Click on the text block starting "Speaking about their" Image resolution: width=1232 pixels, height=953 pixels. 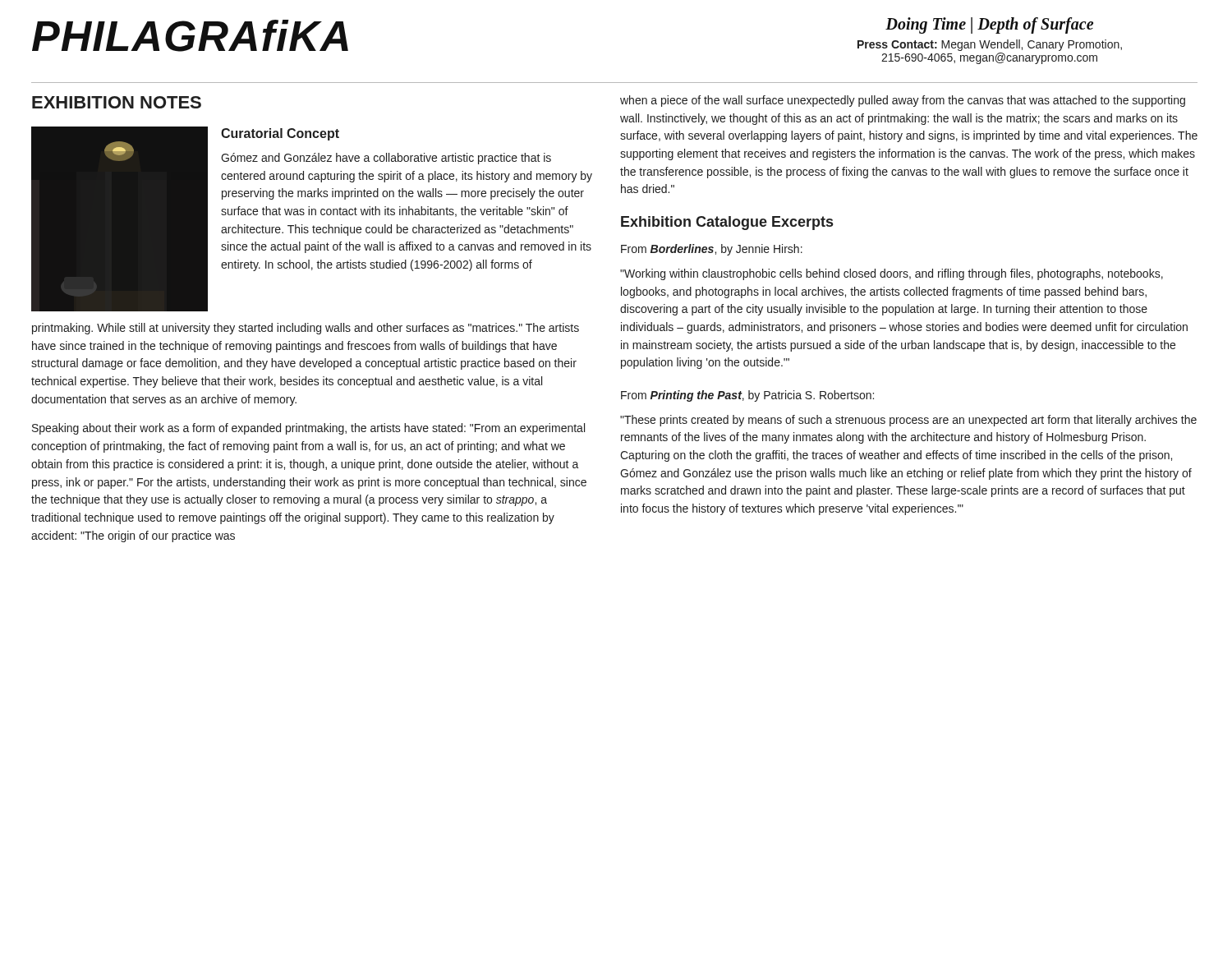pyautogui.click(x=309, y=482)
